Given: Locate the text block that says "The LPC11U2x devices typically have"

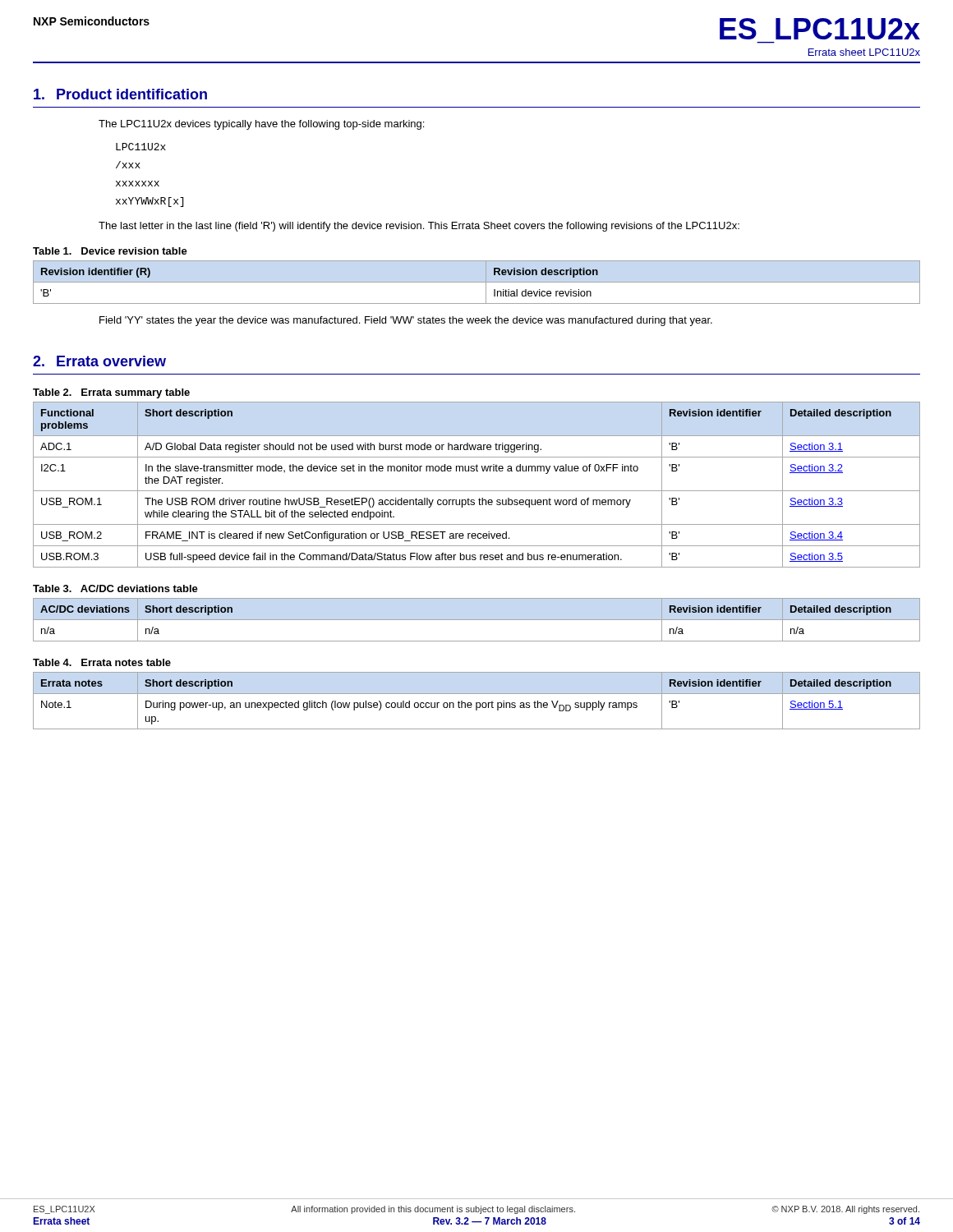Looking at the screenshot, I should (262, 124).
